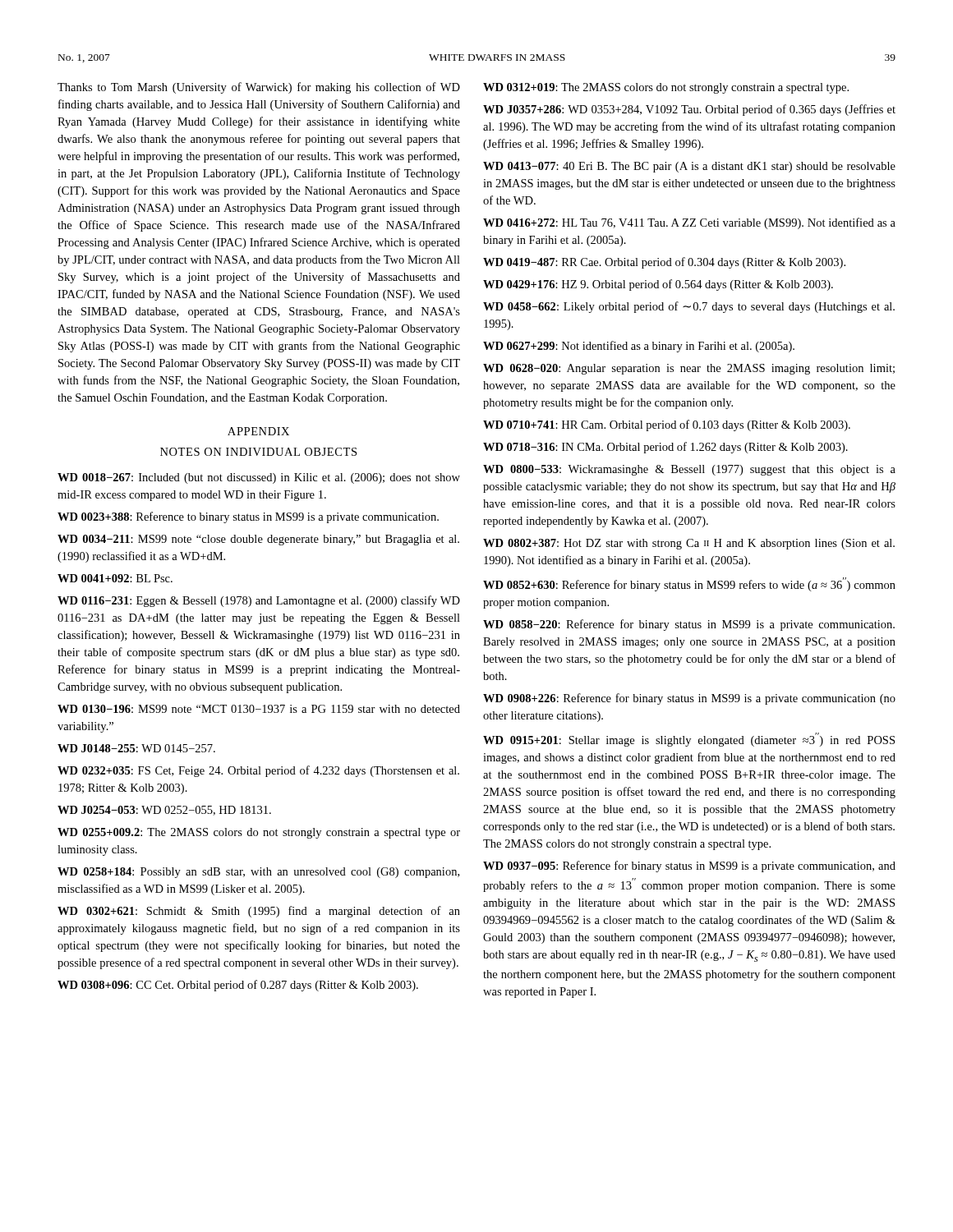Select the text block that says "WD 0232+035: FS Cet, Feige 24. Orbital"
Image resolution: width=953 pixels, height=1232 pixels.
(x=259, y=780)
